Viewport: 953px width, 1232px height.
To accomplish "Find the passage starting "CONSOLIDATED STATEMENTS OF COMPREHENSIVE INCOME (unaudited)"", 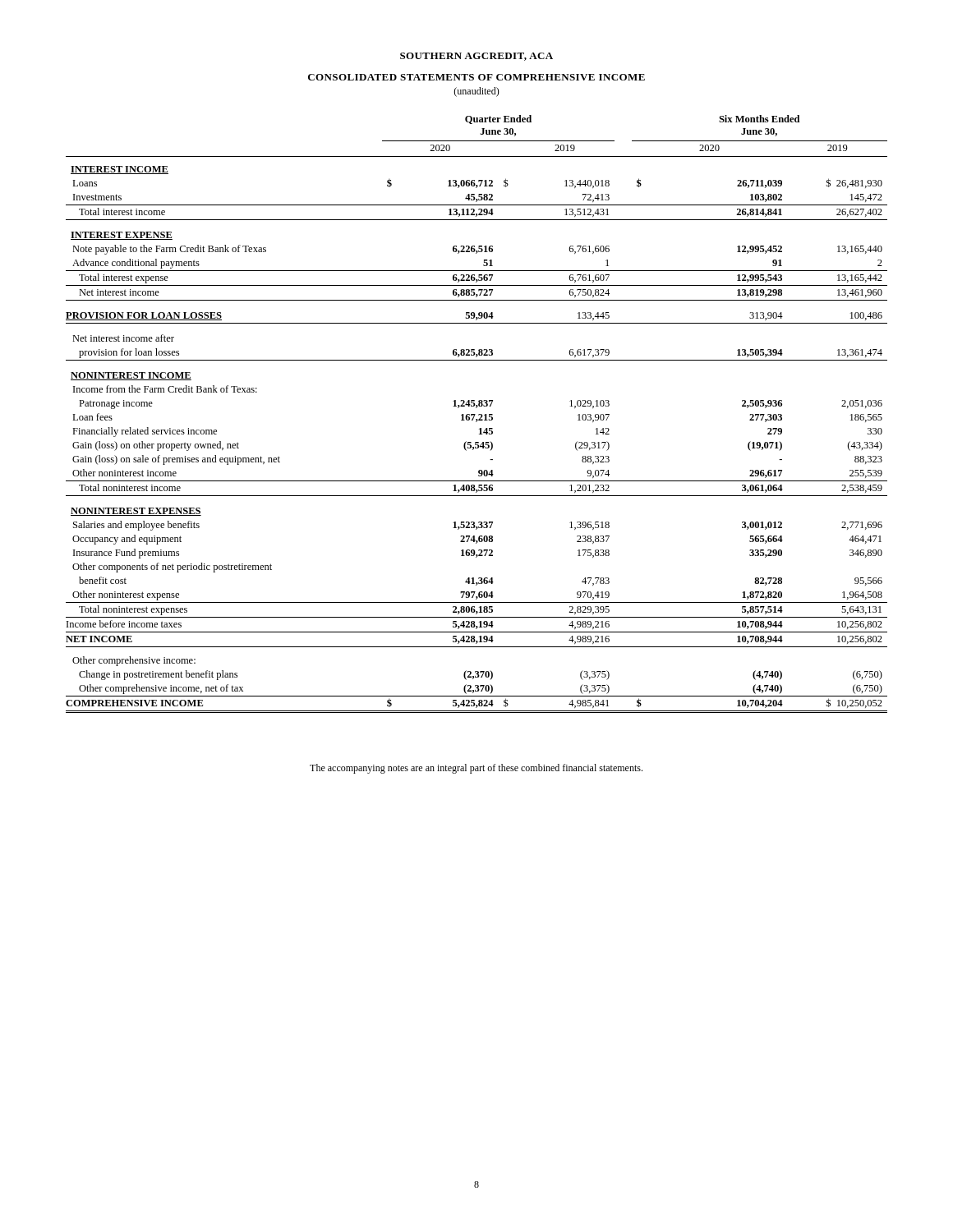I will click(476, 84).
